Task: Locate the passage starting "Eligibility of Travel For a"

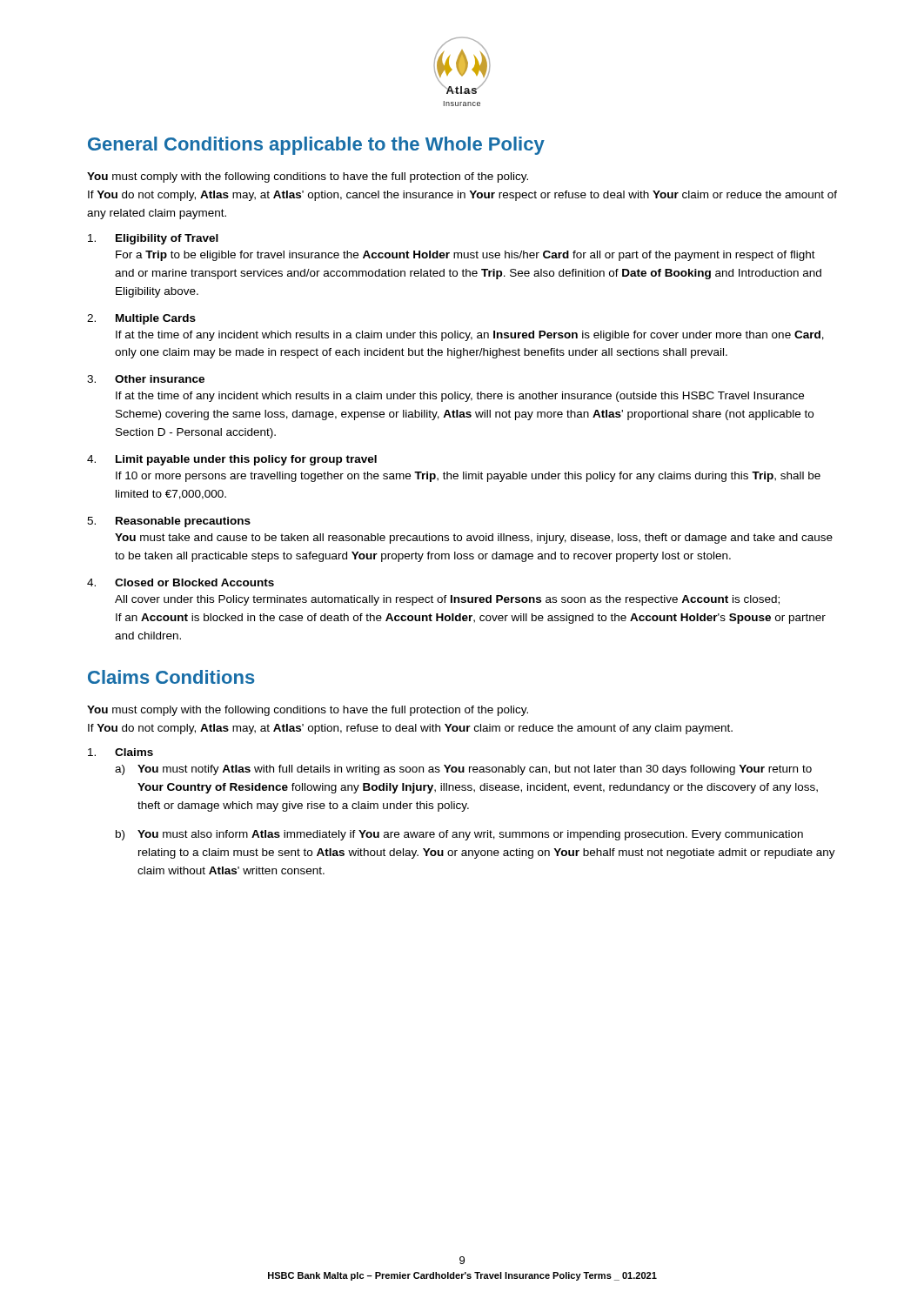Action: [462, 266]
